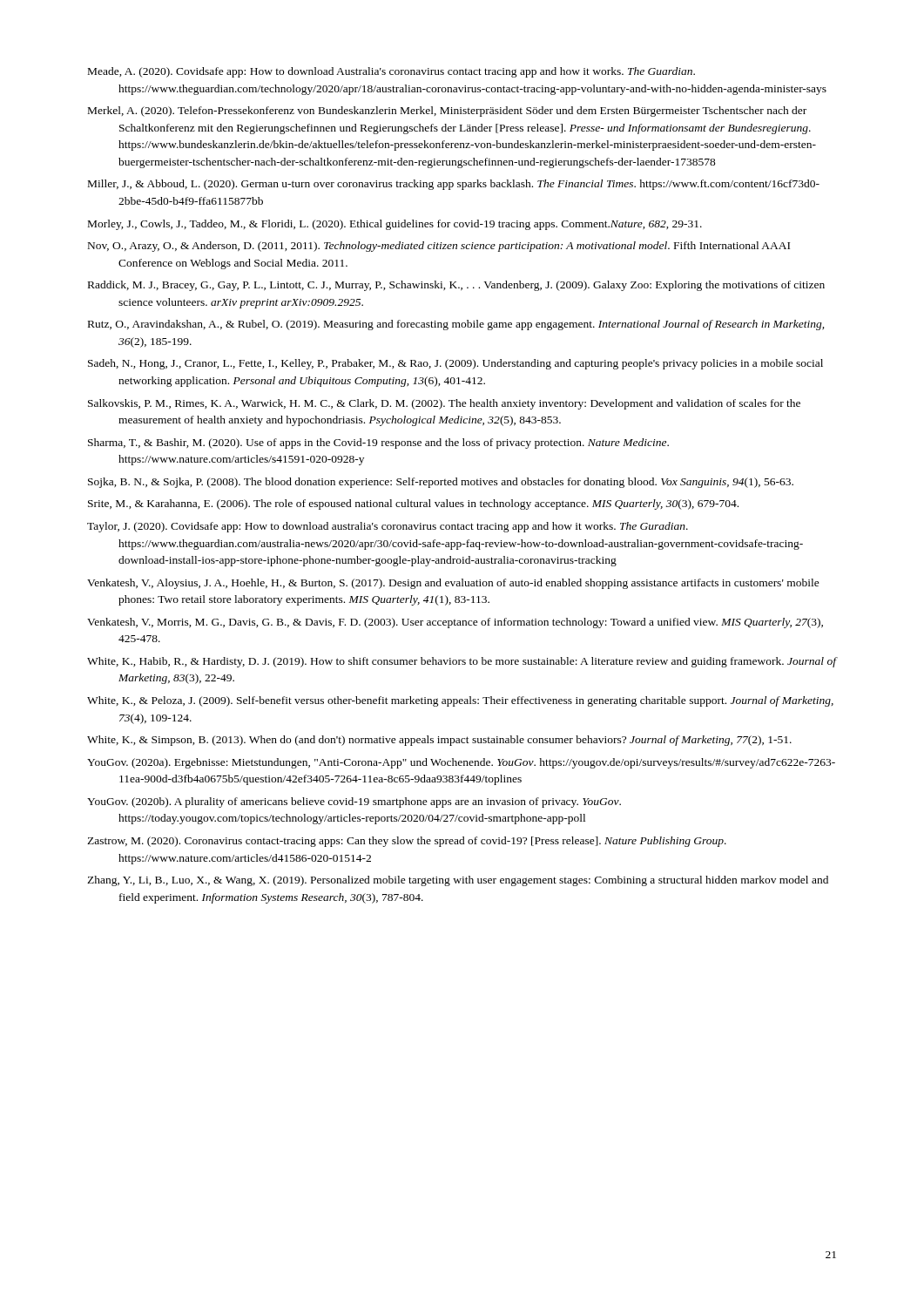The image size is (924, 1307).
Task: Point to the block beginning "Taylor, J. (2020). Covidsafe app: How to"
Action: pos(445,543)
